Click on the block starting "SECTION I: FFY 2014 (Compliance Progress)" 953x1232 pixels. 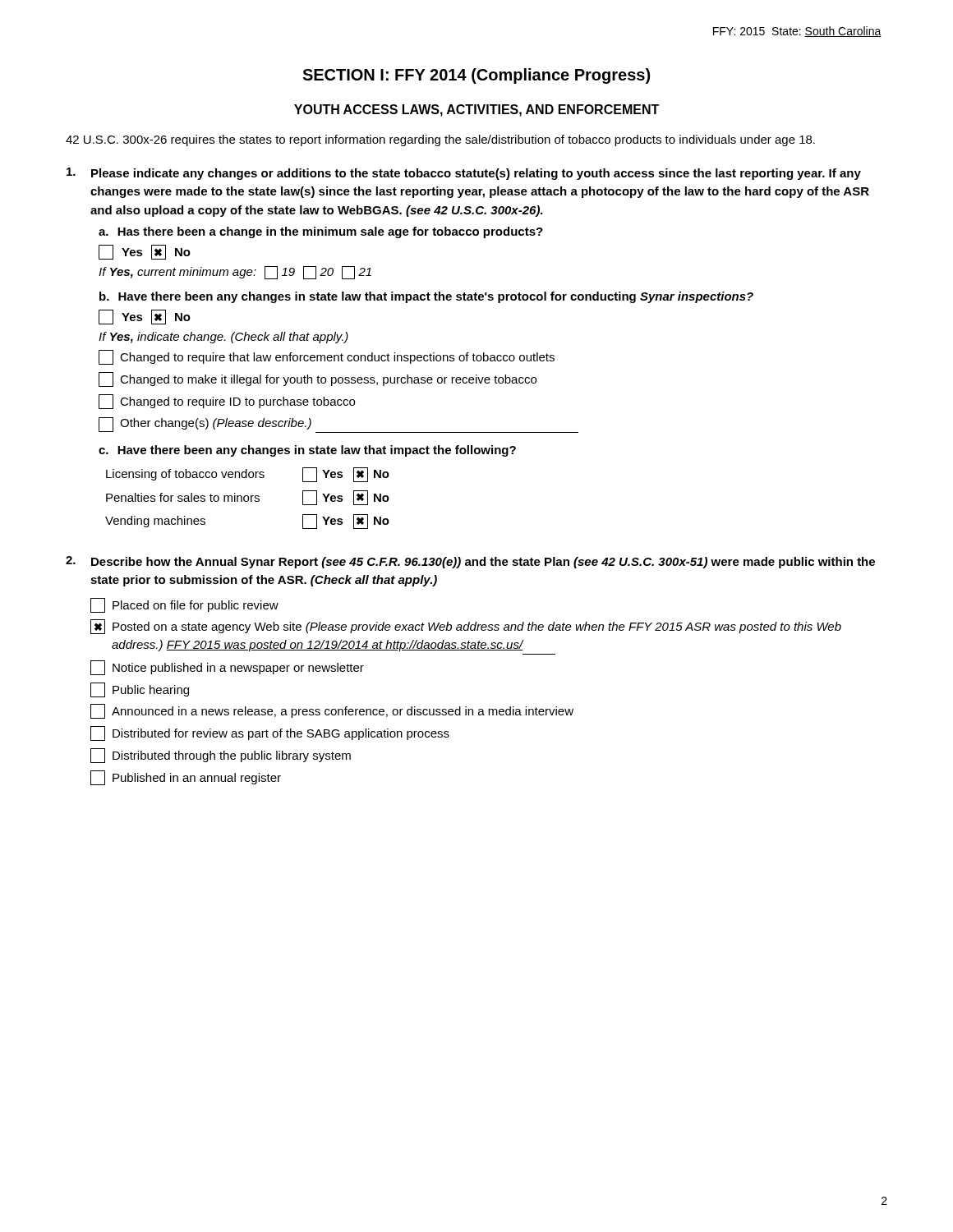476,75
